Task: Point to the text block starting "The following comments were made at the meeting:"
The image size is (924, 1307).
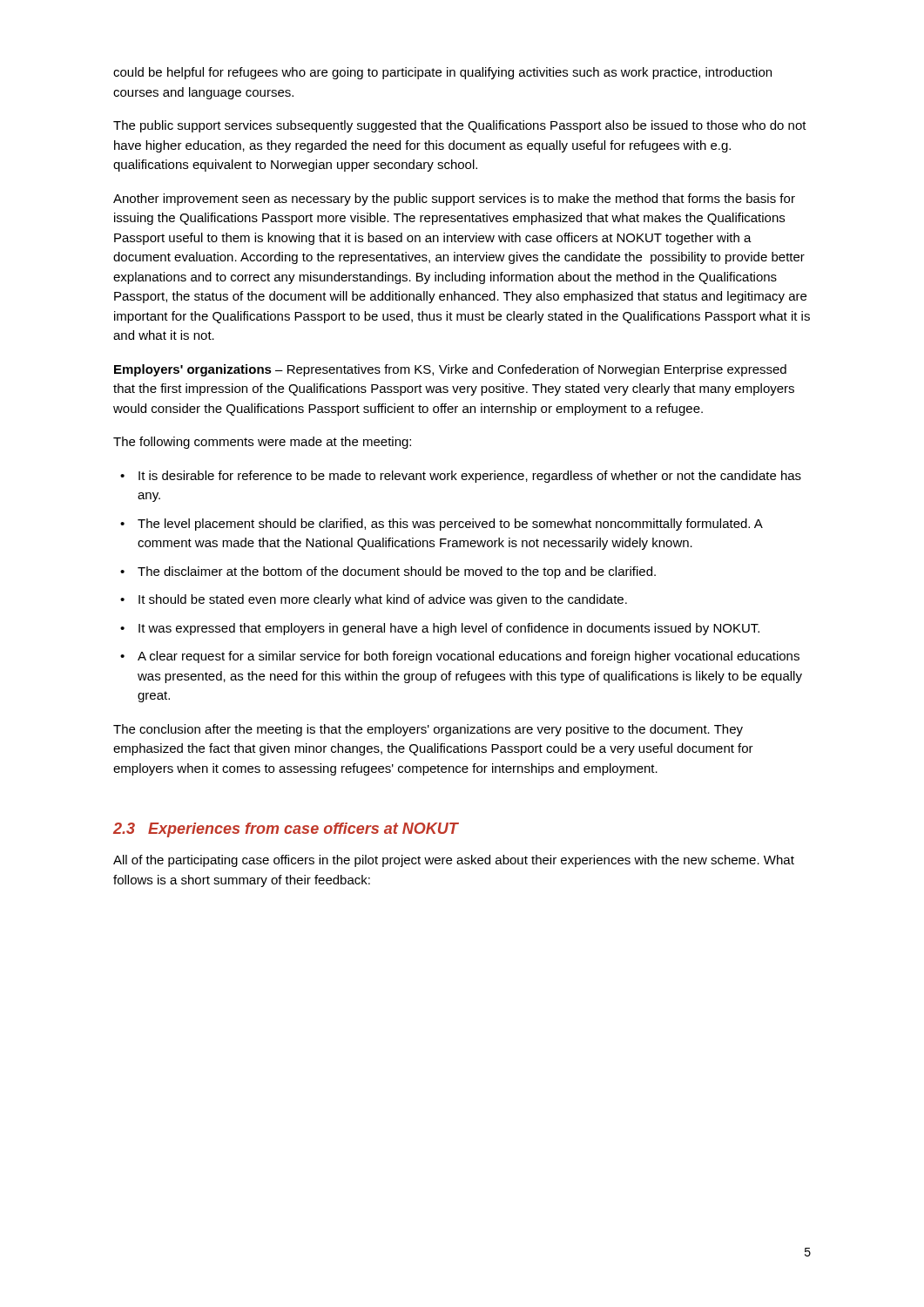Action: point(263,441)
